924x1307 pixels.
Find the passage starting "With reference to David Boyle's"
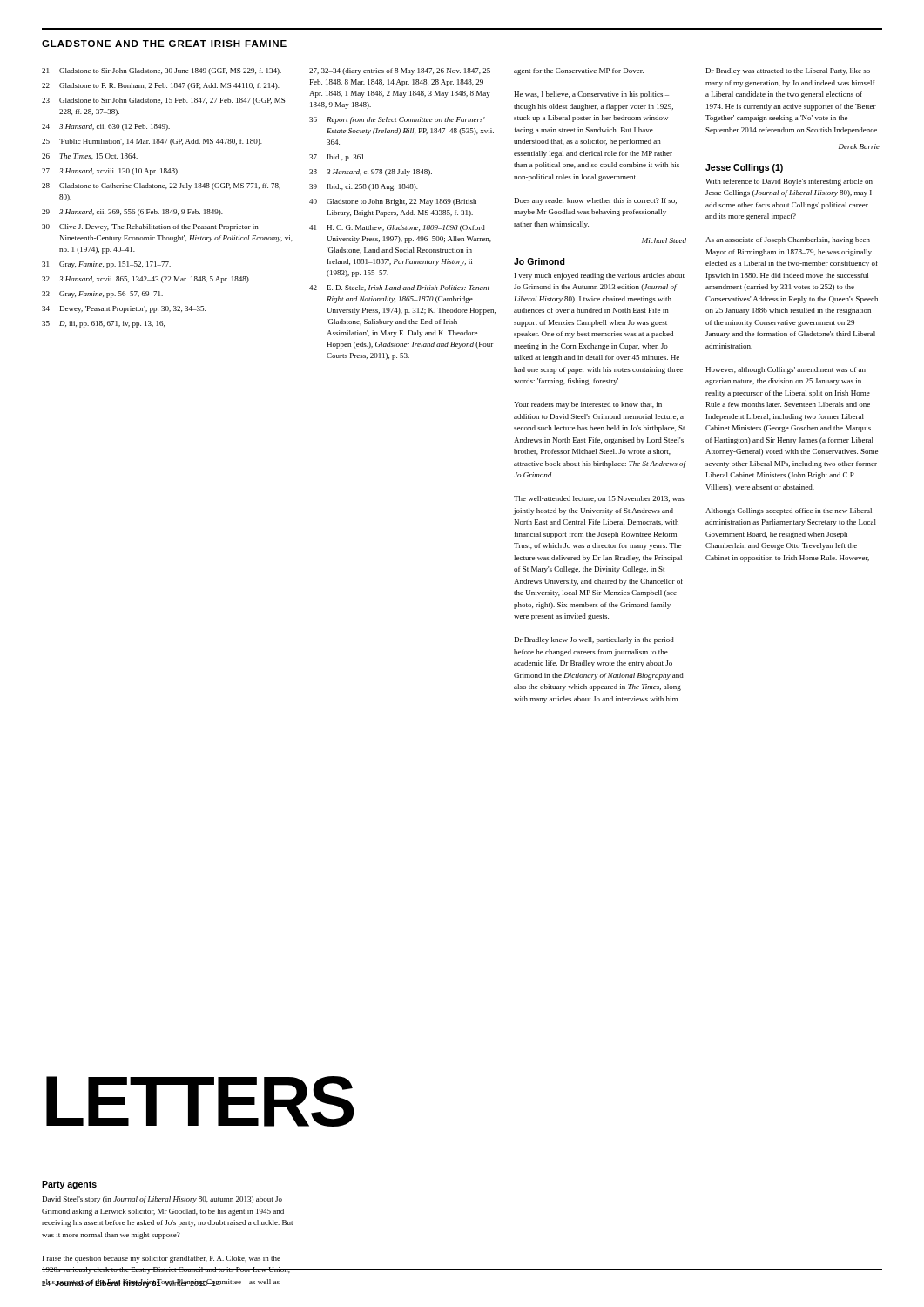pos(792,369)
